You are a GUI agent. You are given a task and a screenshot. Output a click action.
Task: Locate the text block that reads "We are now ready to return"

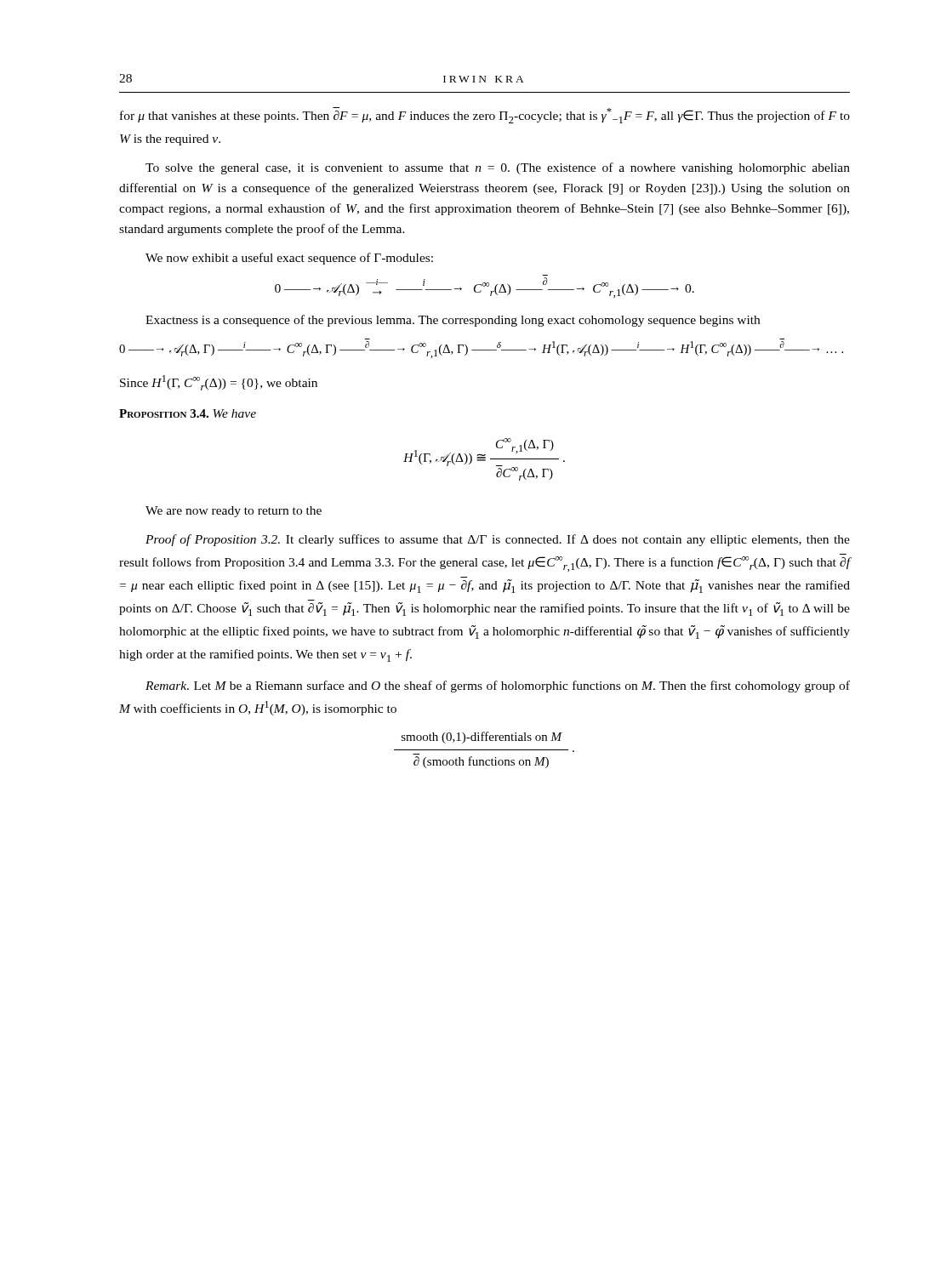234,510
